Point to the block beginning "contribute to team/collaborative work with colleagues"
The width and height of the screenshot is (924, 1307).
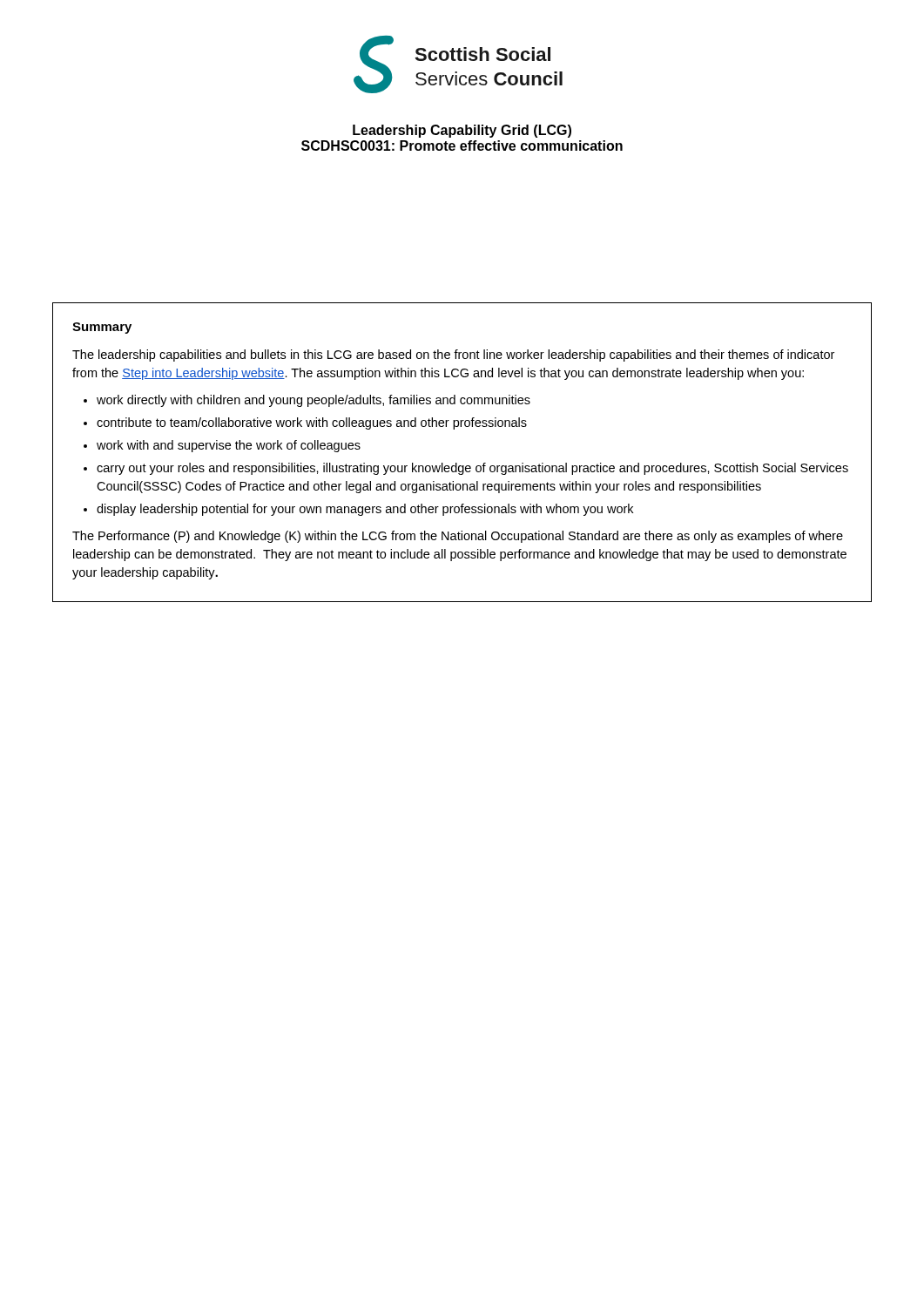[x=312, y=423]
